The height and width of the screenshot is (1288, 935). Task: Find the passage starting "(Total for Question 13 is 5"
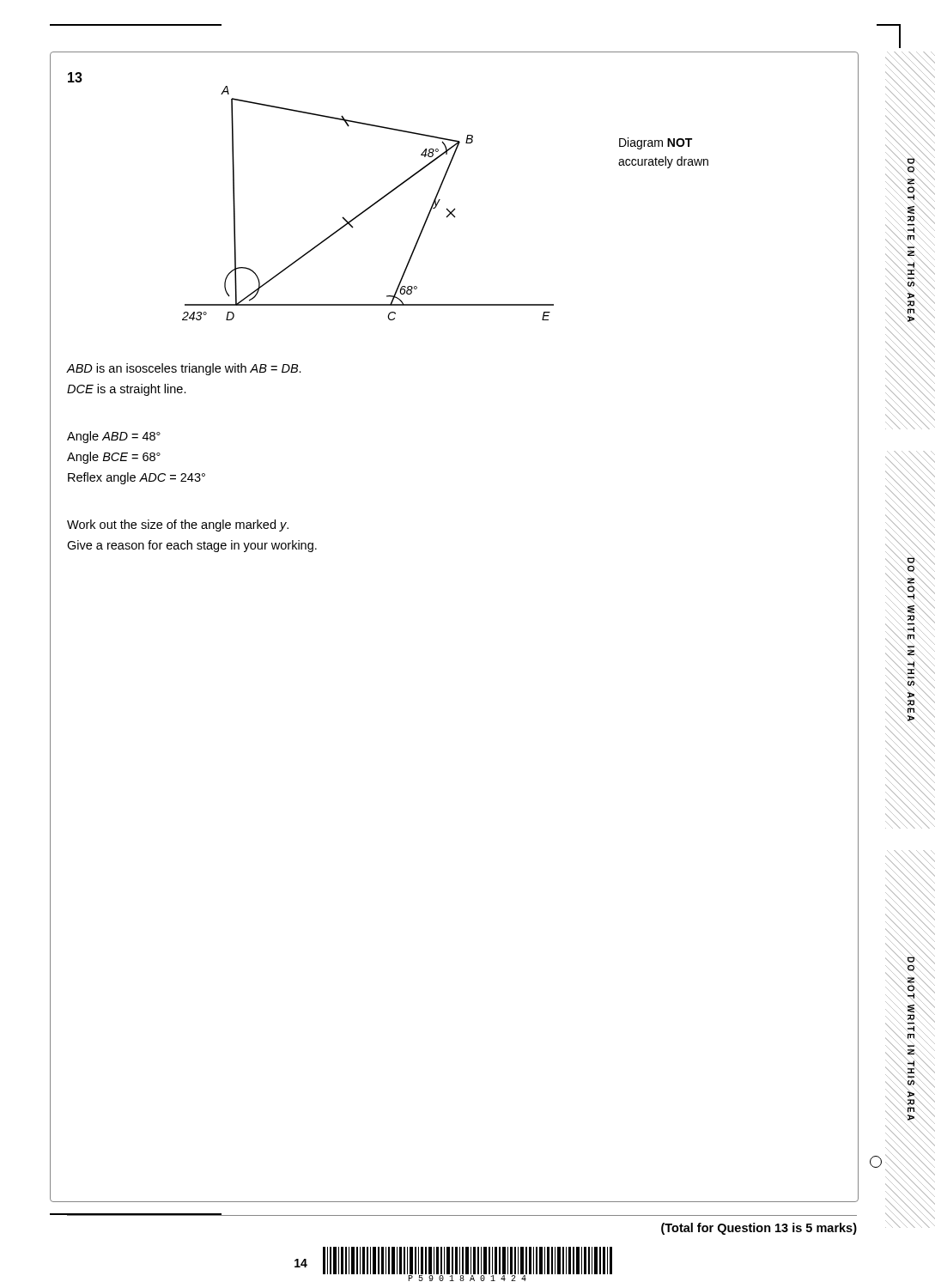[x=759, y=1228]
